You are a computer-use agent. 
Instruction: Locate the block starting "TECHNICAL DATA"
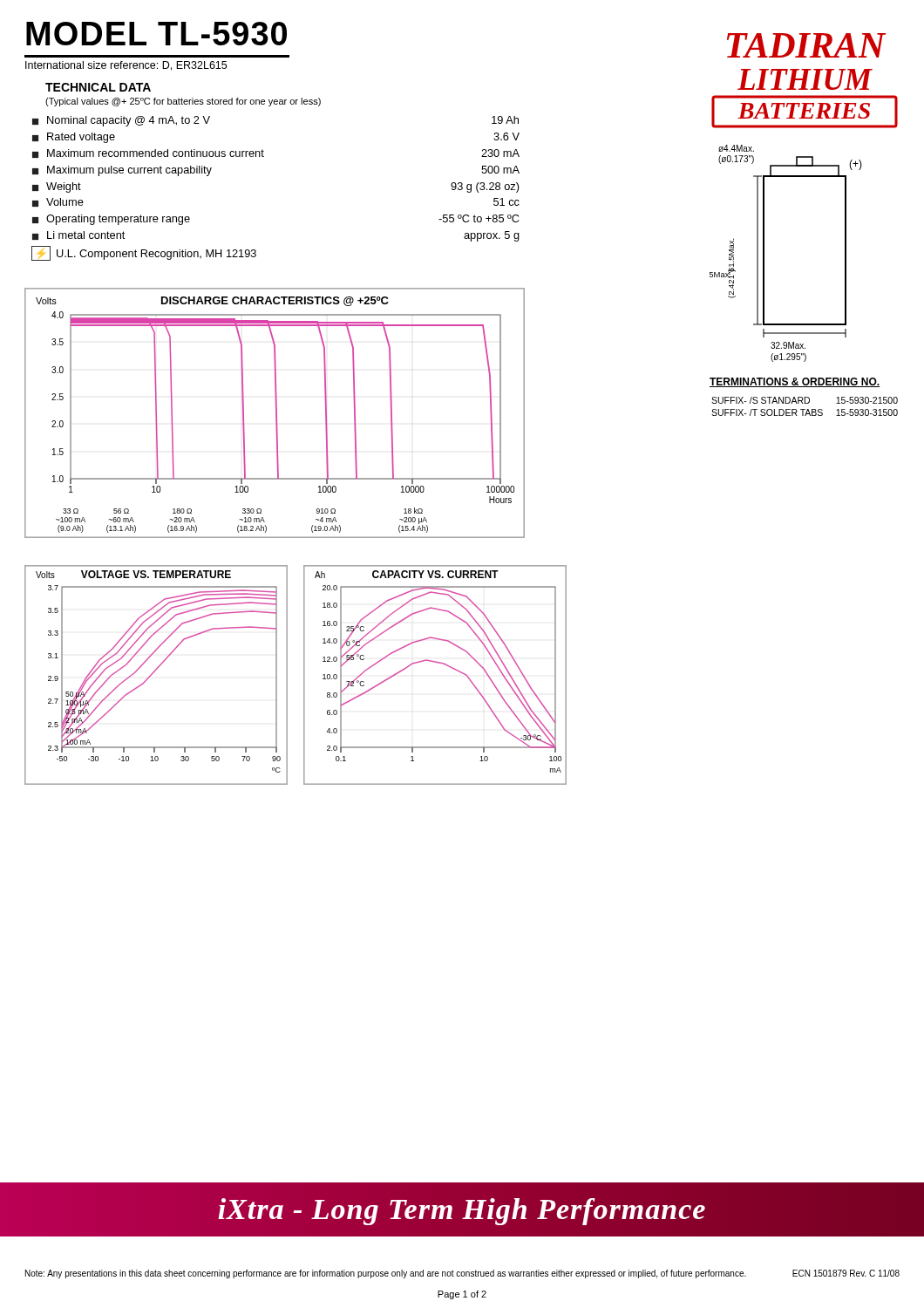98,87
